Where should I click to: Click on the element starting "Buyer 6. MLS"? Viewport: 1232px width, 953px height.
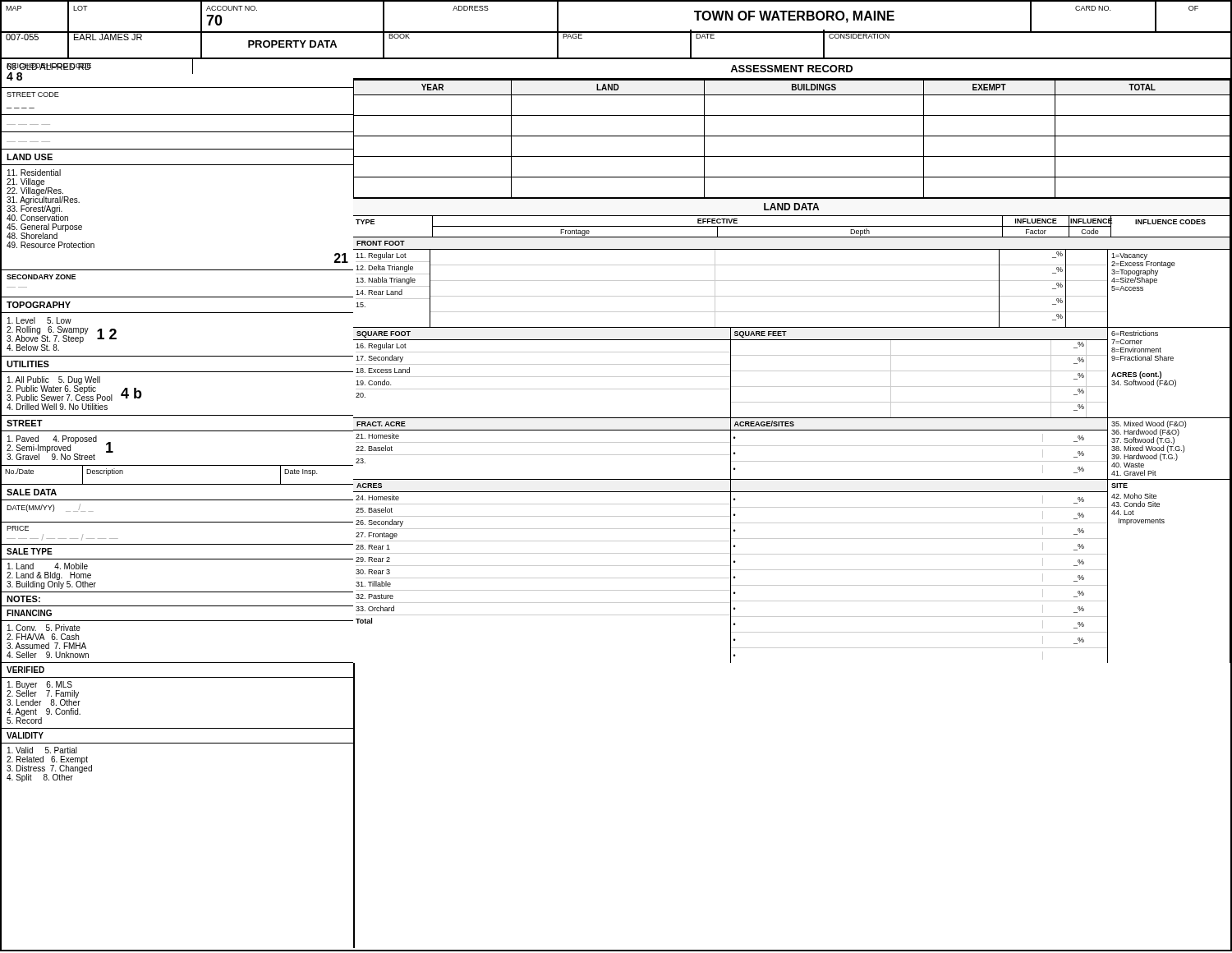(x=39, y=685)
